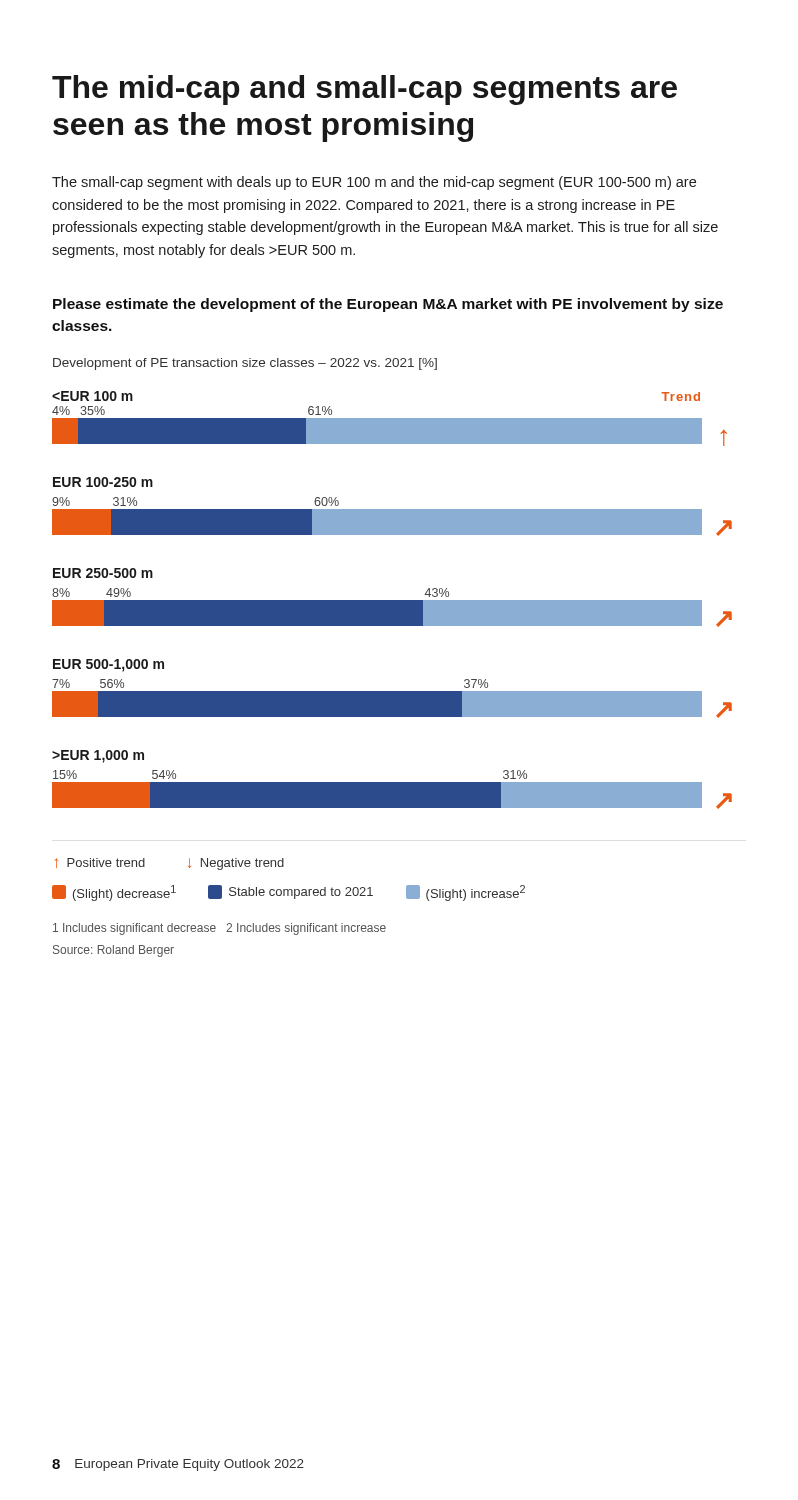Locate the section header

point(388,315)
